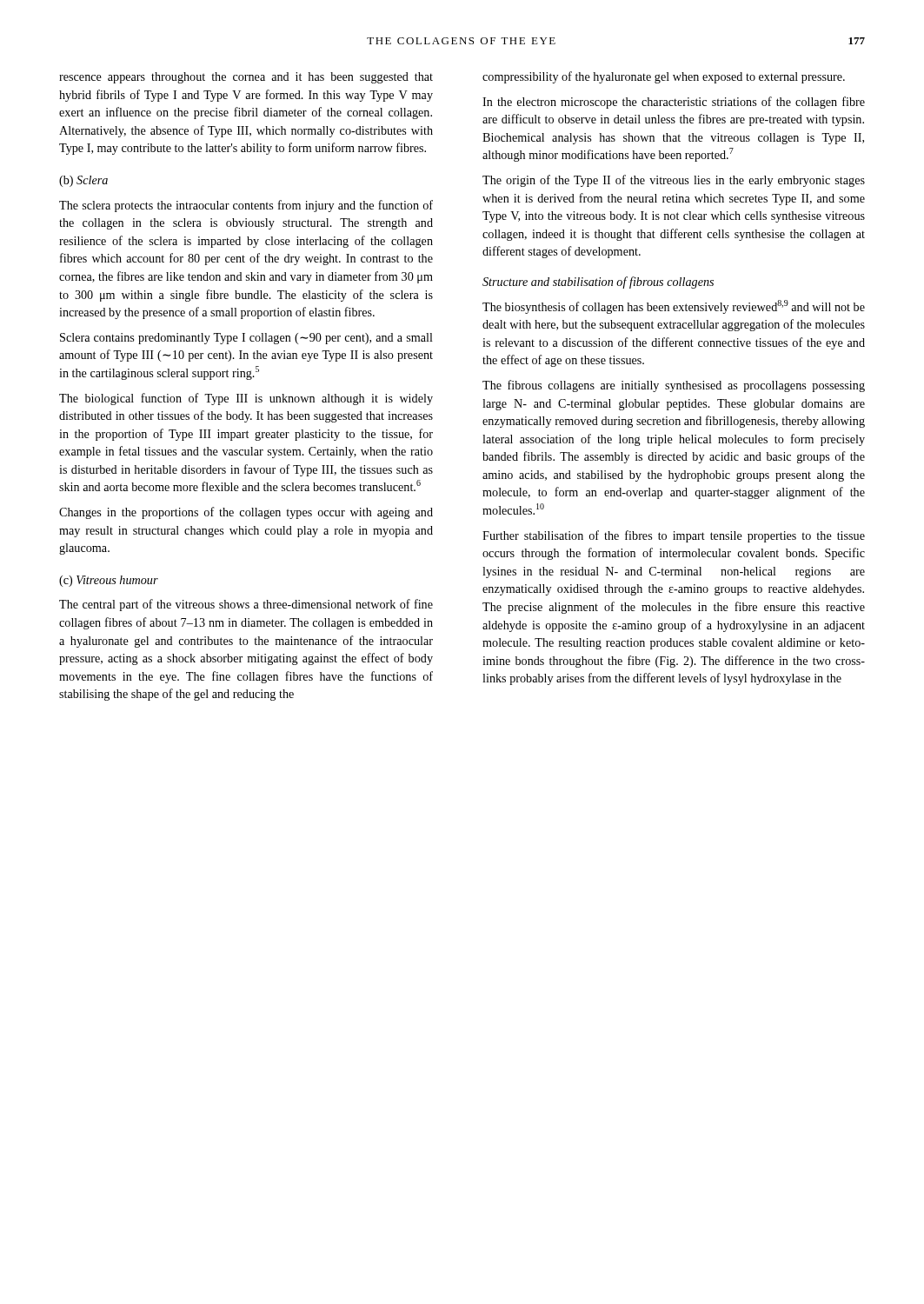Locate the text block with the text "Changes in the proportions of the collagen types"
Screen dimensions: 1304x924
[246, 530]
